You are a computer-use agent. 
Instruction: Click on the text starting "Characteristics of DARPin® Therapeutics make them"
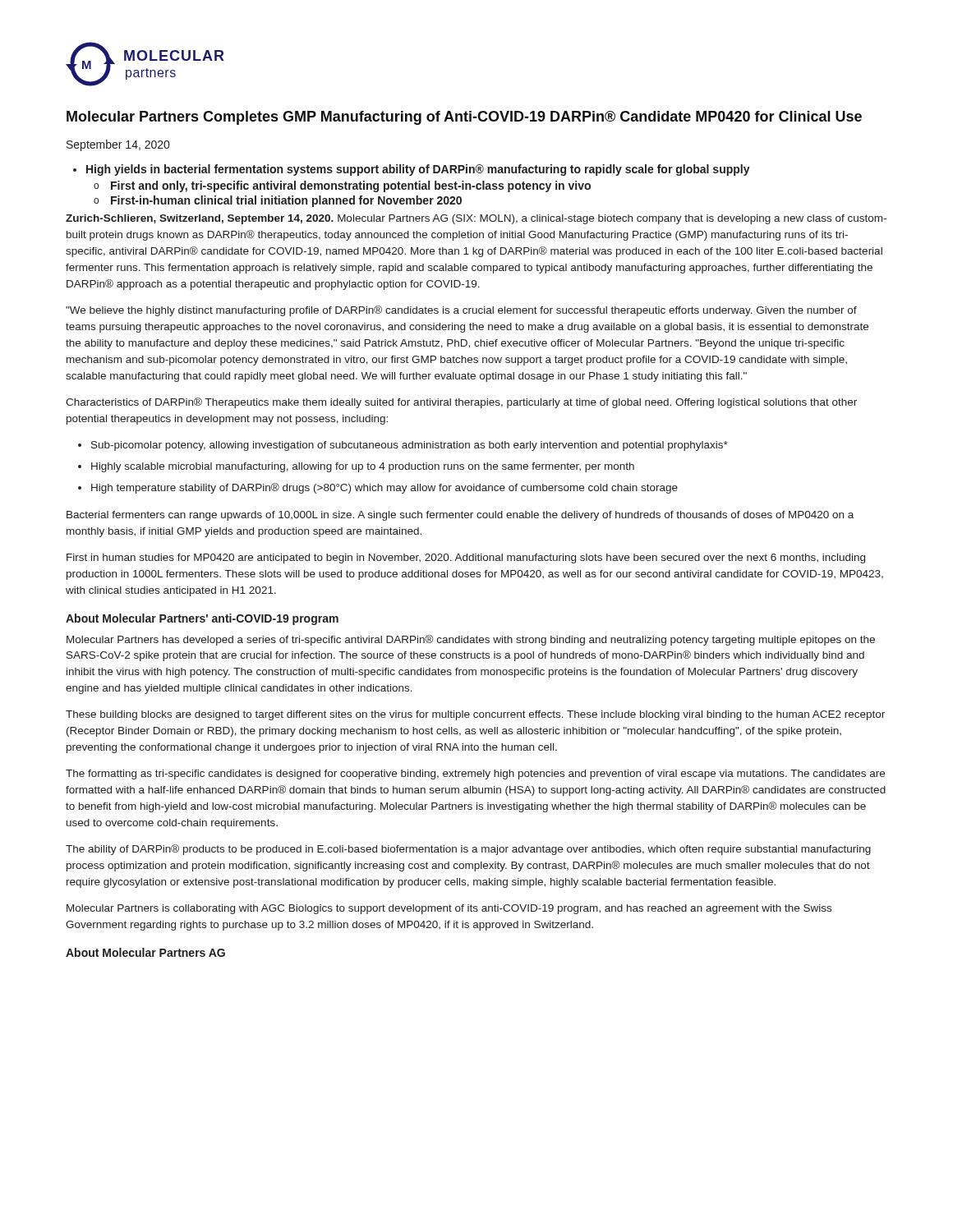pyautogui.click(x=461, y=410)
